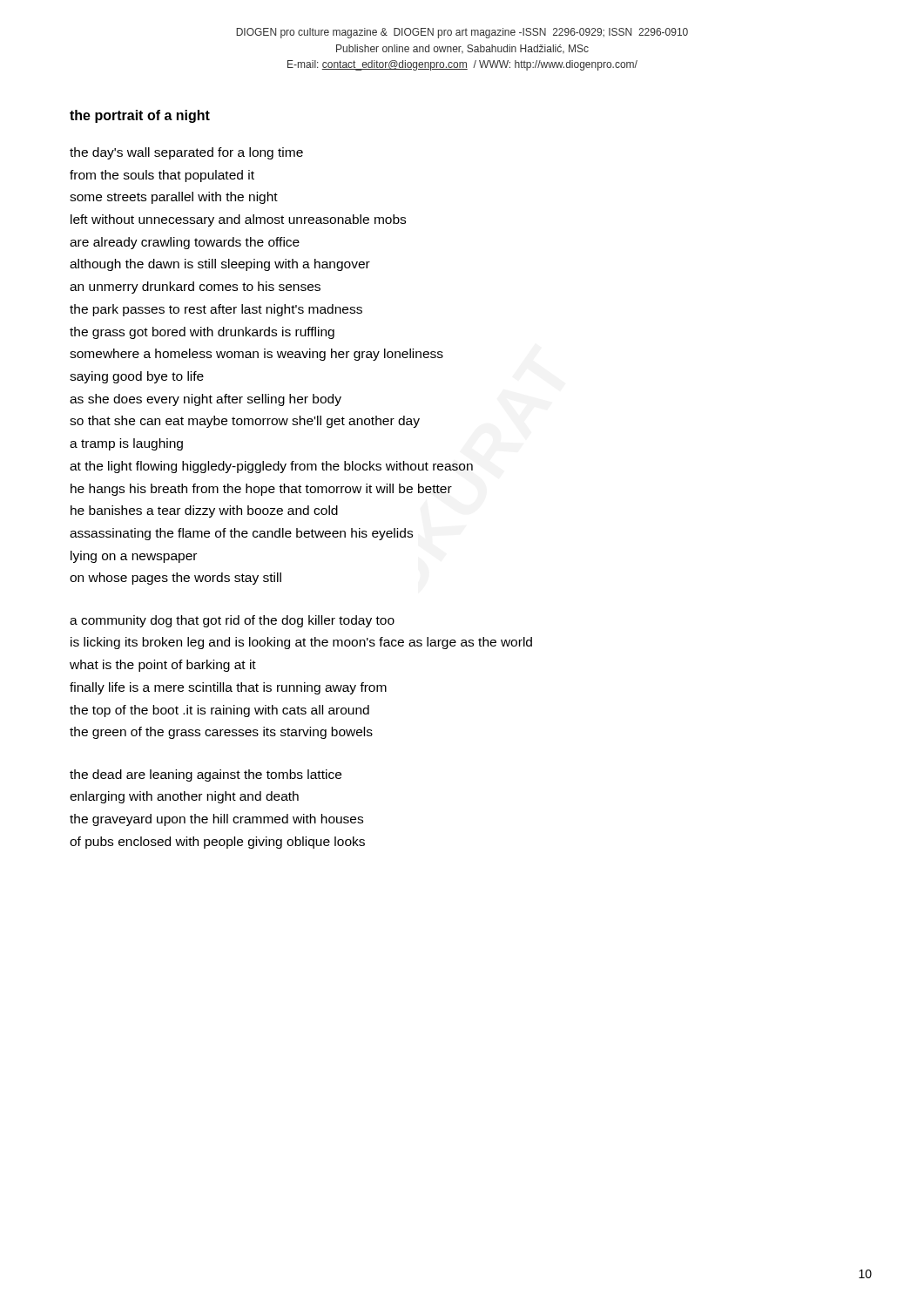The width and height of the screenshot is (924, 1307).
Task: Select the text block starting "the portrait of a night"
Action: click(140, 115)
